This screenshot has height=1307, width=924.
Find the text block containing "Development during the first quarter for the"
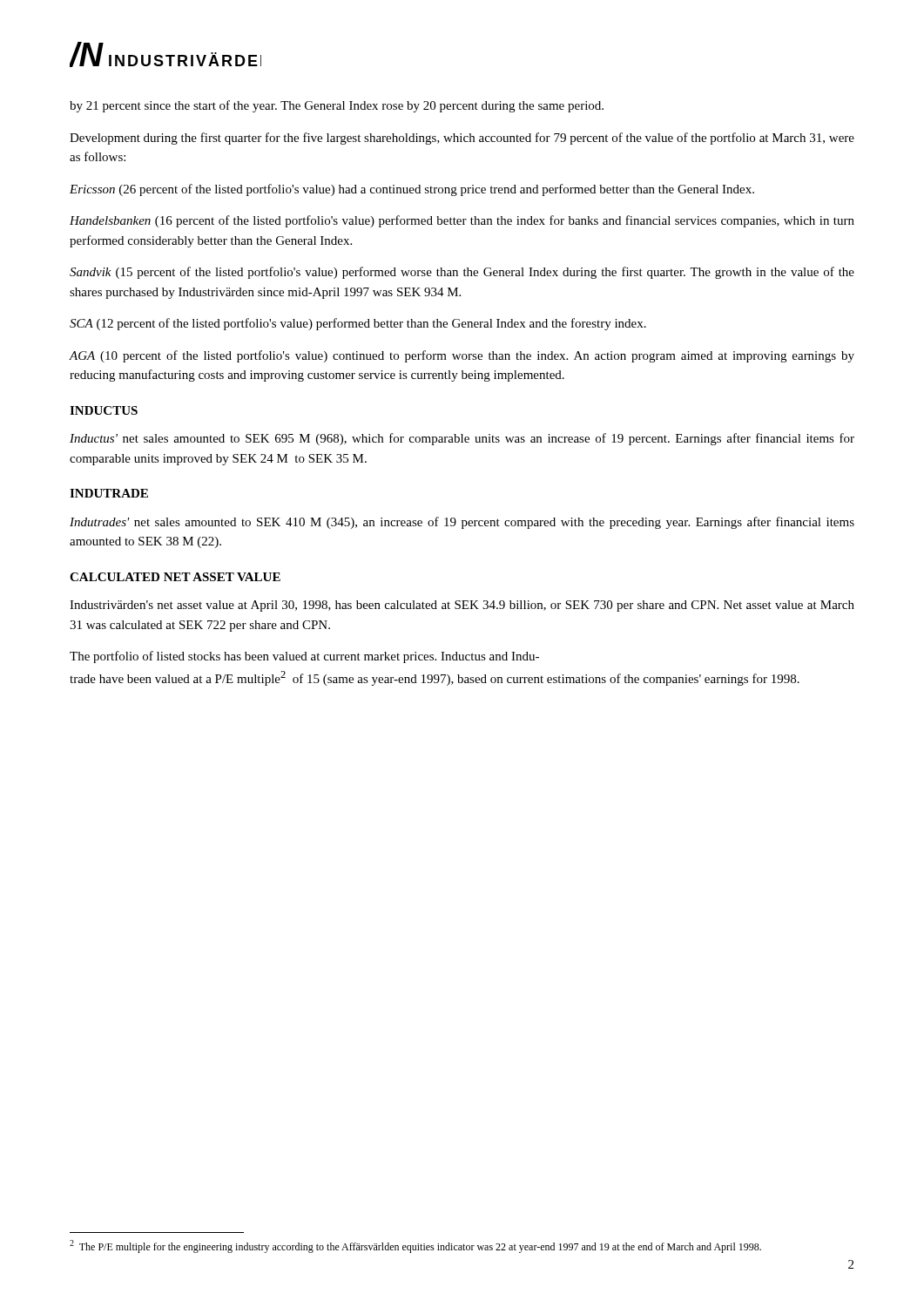tap(462, 147)
